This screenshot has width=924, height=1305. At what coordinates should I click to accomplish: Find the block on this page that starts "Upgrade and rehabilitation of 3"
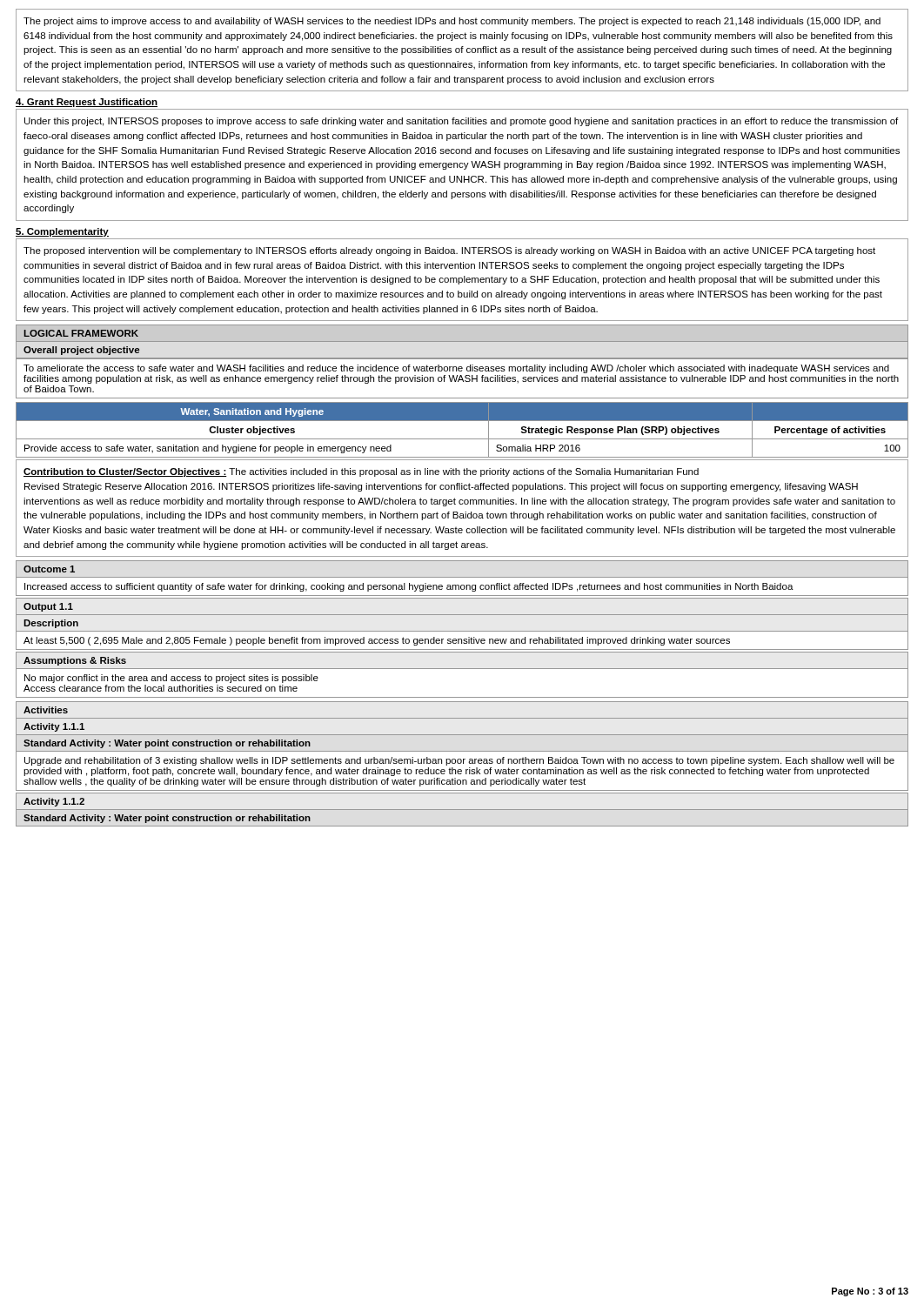459,771
